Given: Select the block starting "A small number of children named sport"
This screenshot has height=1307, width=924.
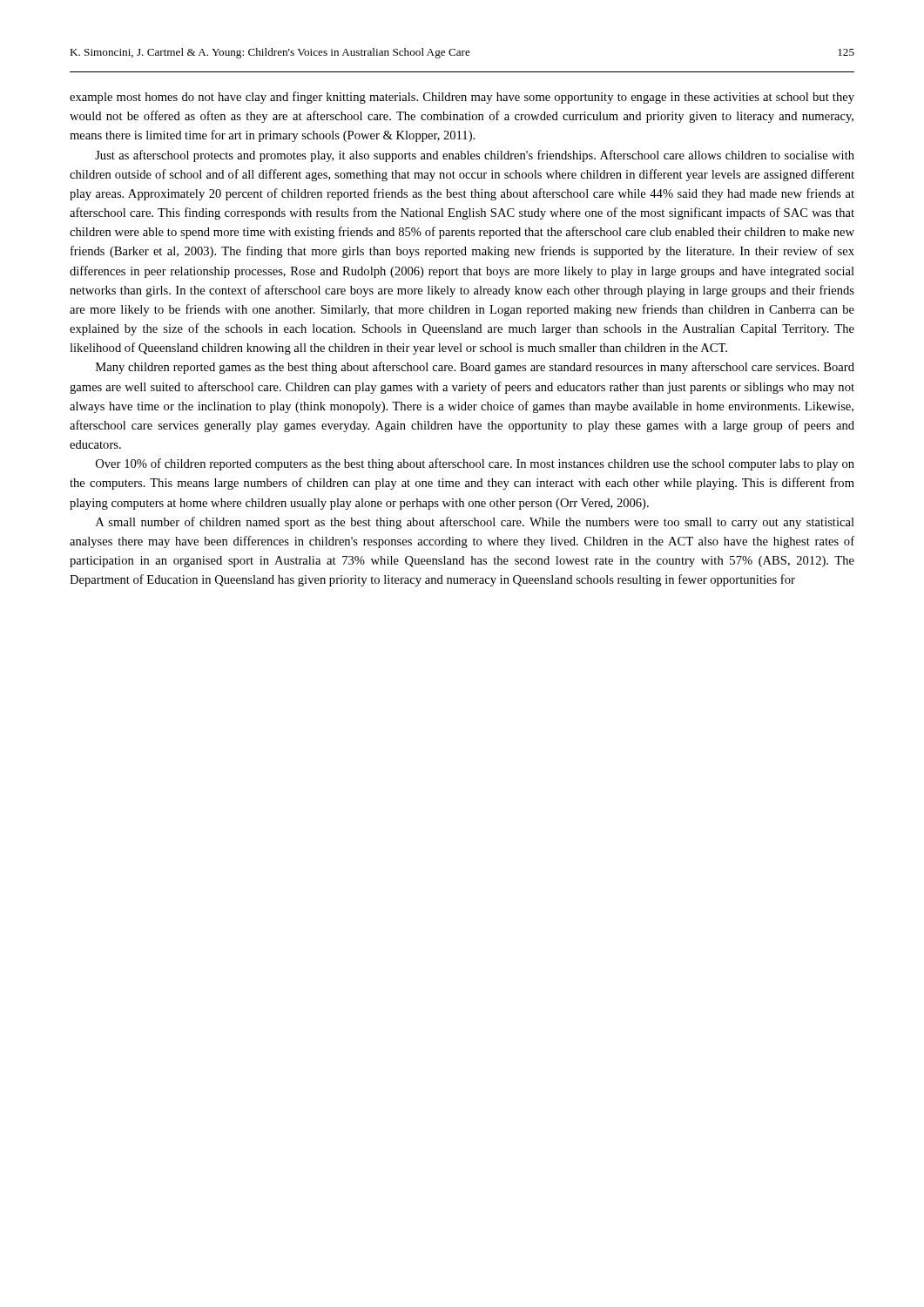Looking at the screenshot, I should tap(462, 551).
